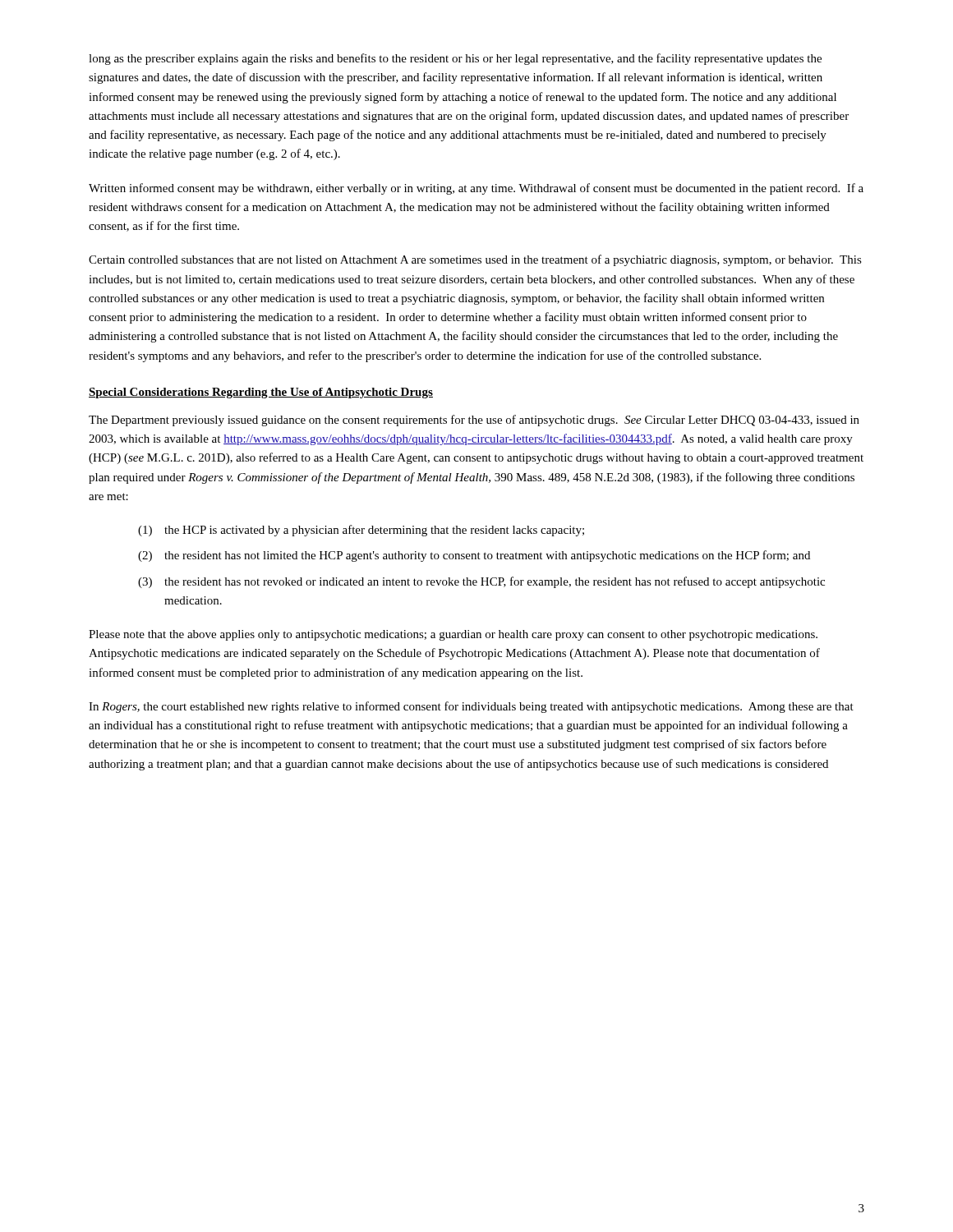Point to the block beginning "long as the"

pos(469,106)
